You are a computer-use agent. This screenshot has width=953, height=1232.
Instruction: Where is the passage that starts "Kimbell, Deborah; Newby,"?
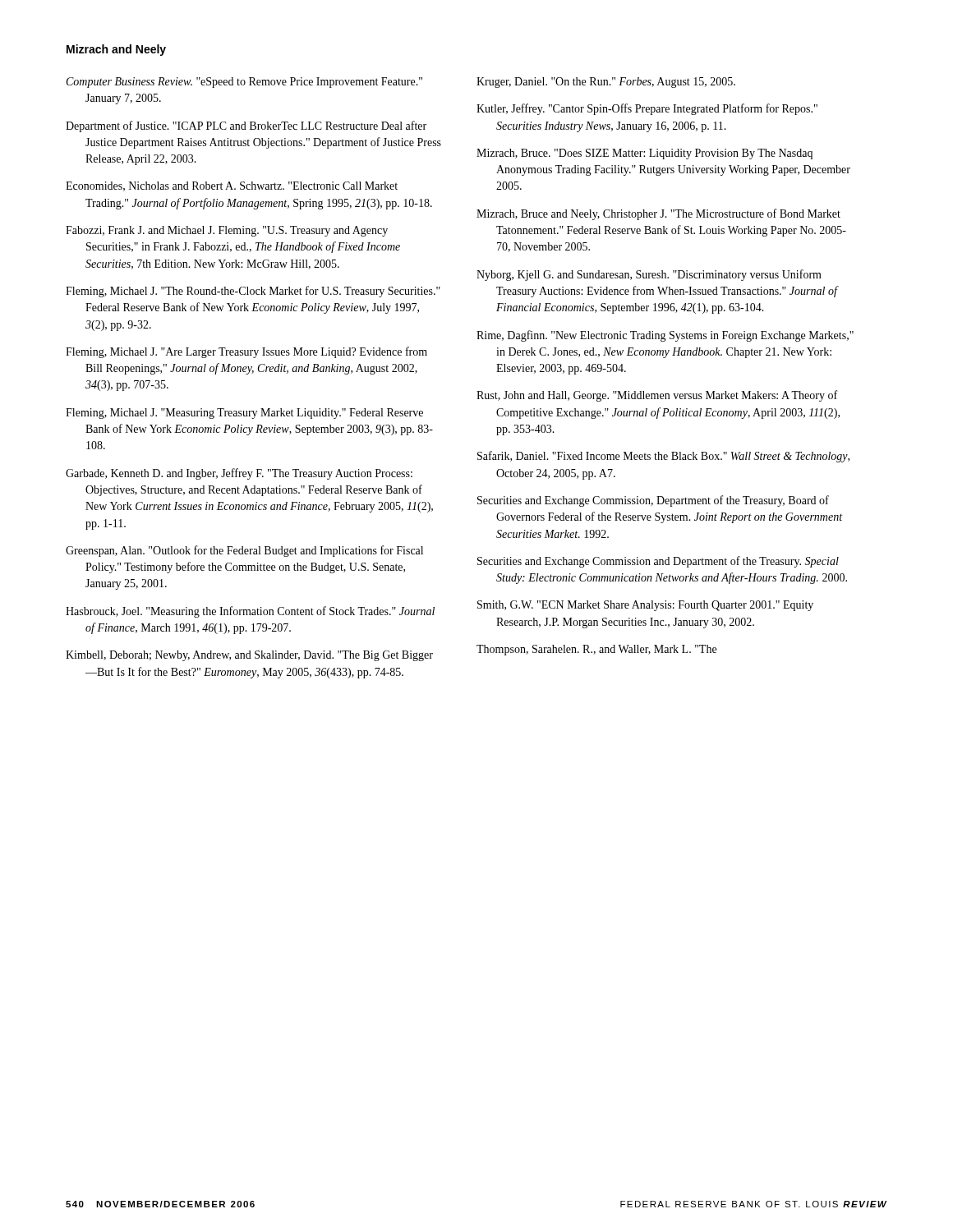(249, 664)
